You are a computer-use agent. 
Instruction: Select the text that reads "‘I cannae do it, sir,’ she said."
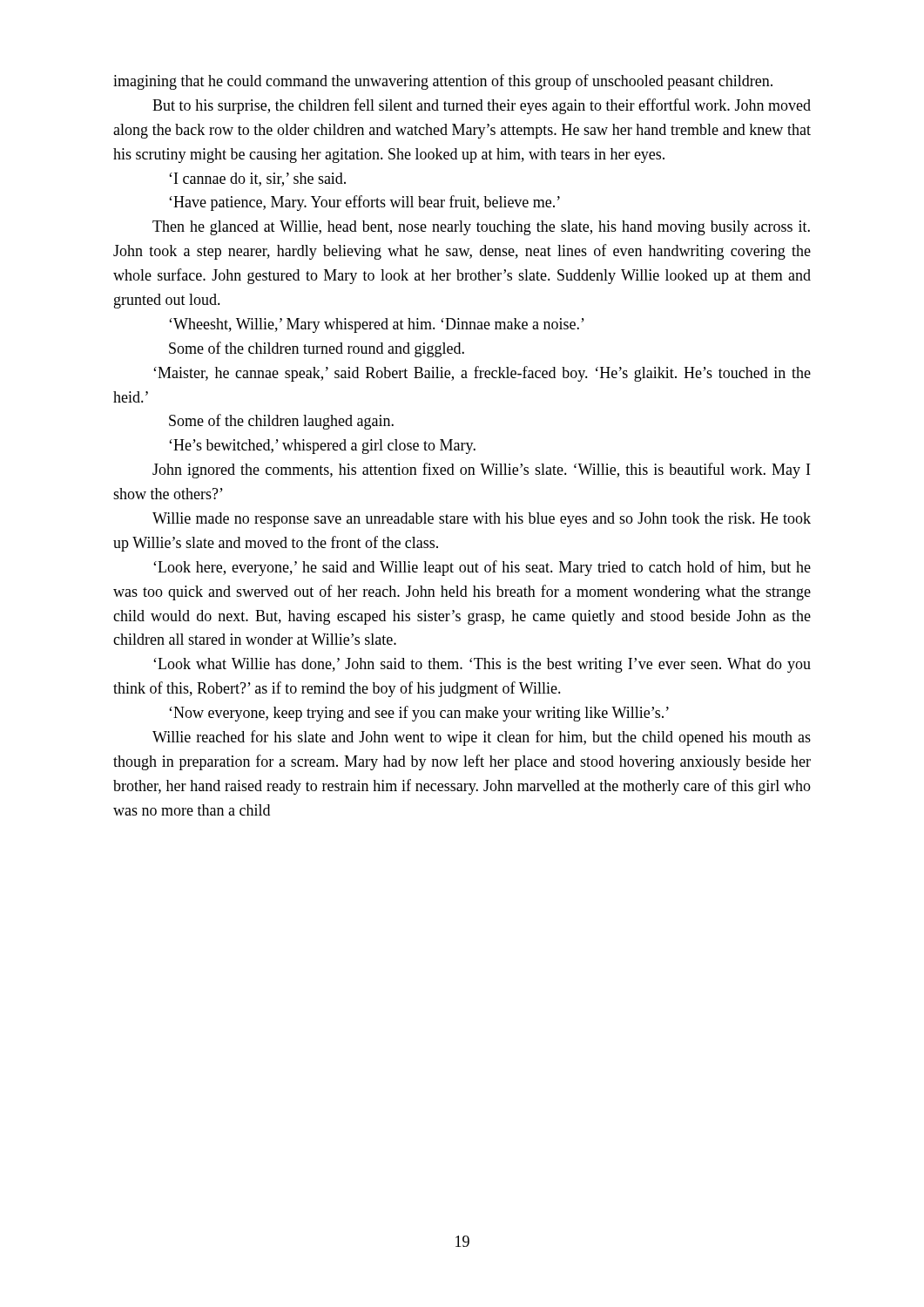pos(257,179)
